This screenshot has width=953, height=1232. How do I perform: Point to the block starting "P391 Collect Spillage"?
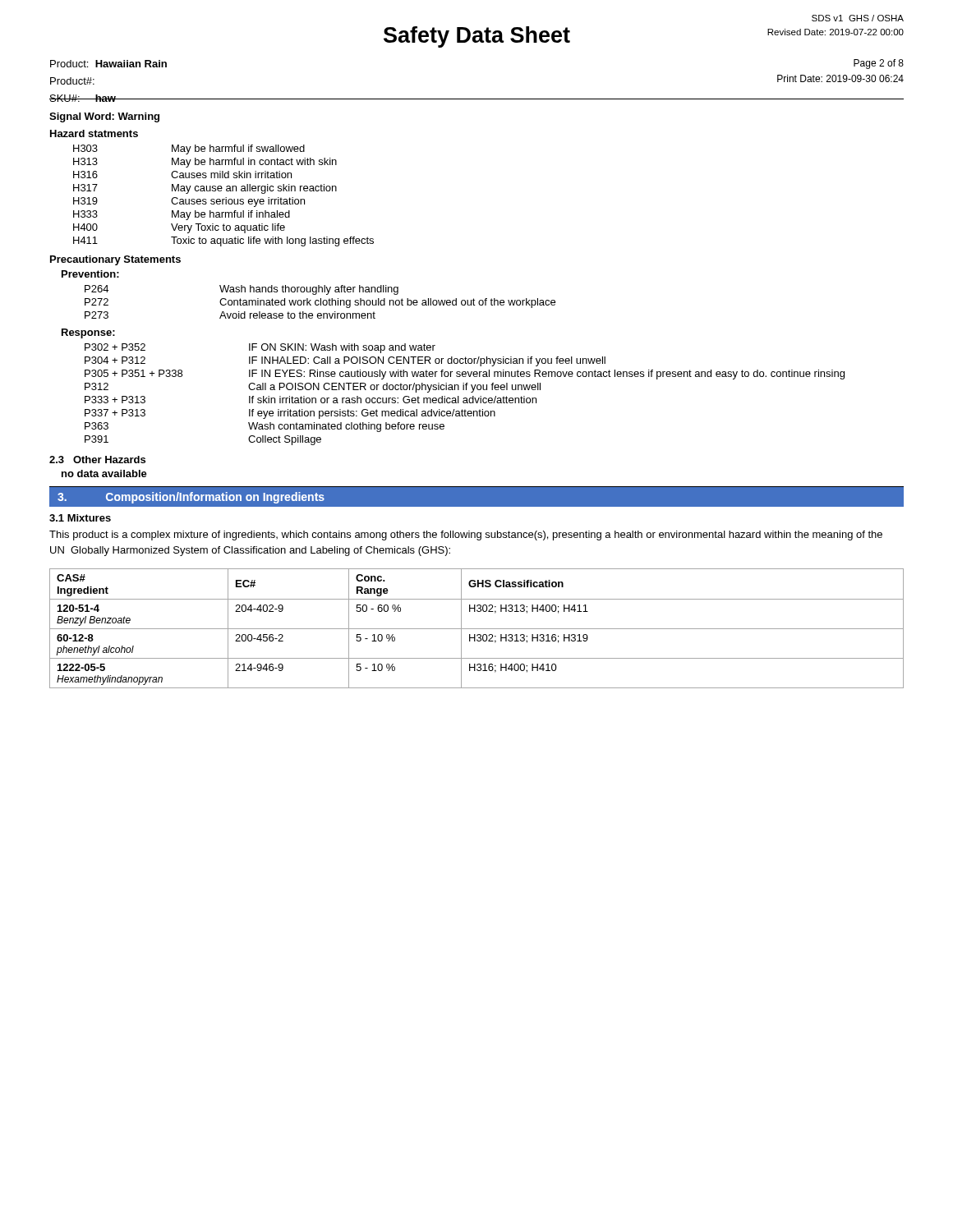(x=97, y=441)
